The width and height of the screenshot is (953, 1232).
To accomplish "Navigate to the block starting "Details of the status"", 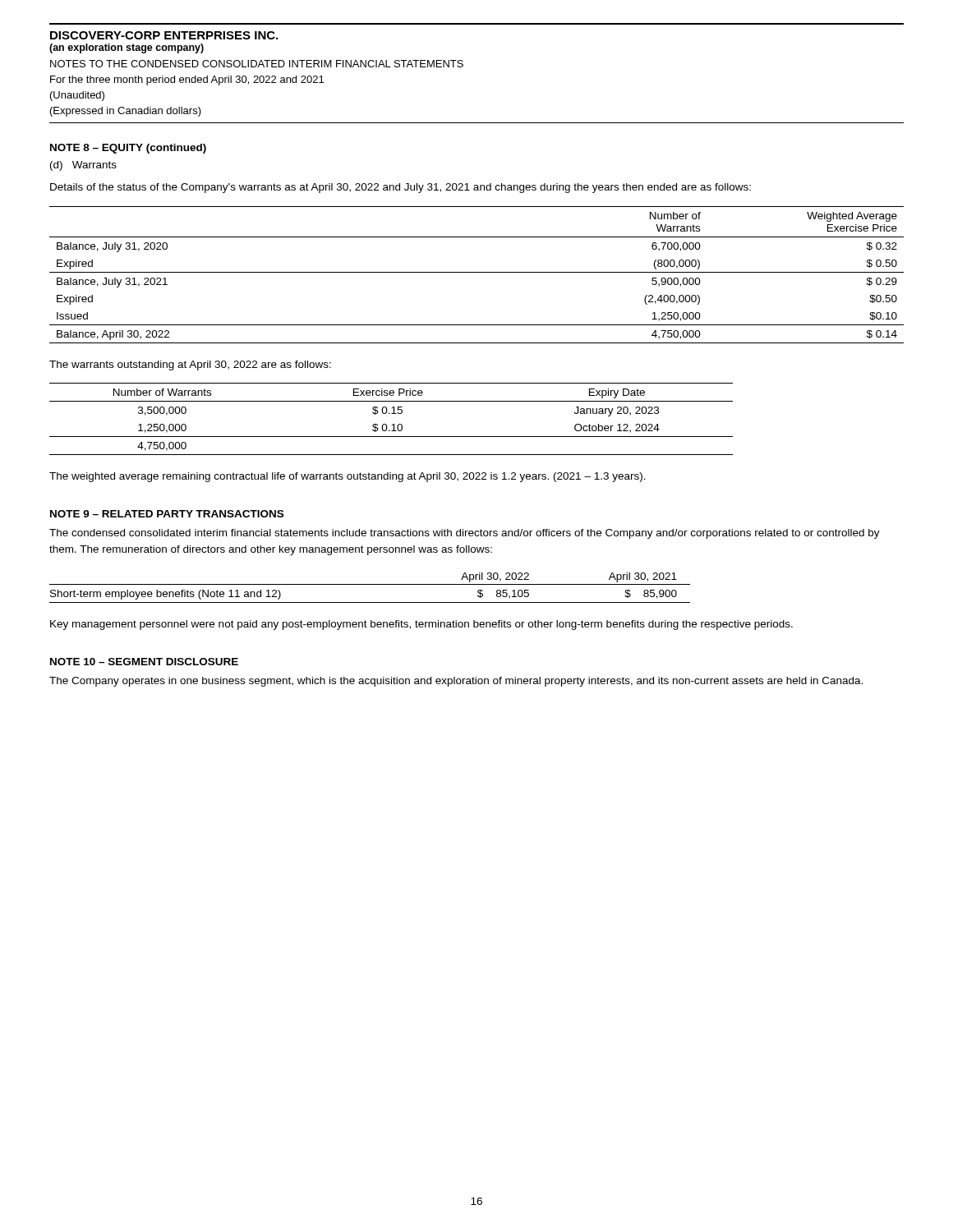I will coord(401,187).
